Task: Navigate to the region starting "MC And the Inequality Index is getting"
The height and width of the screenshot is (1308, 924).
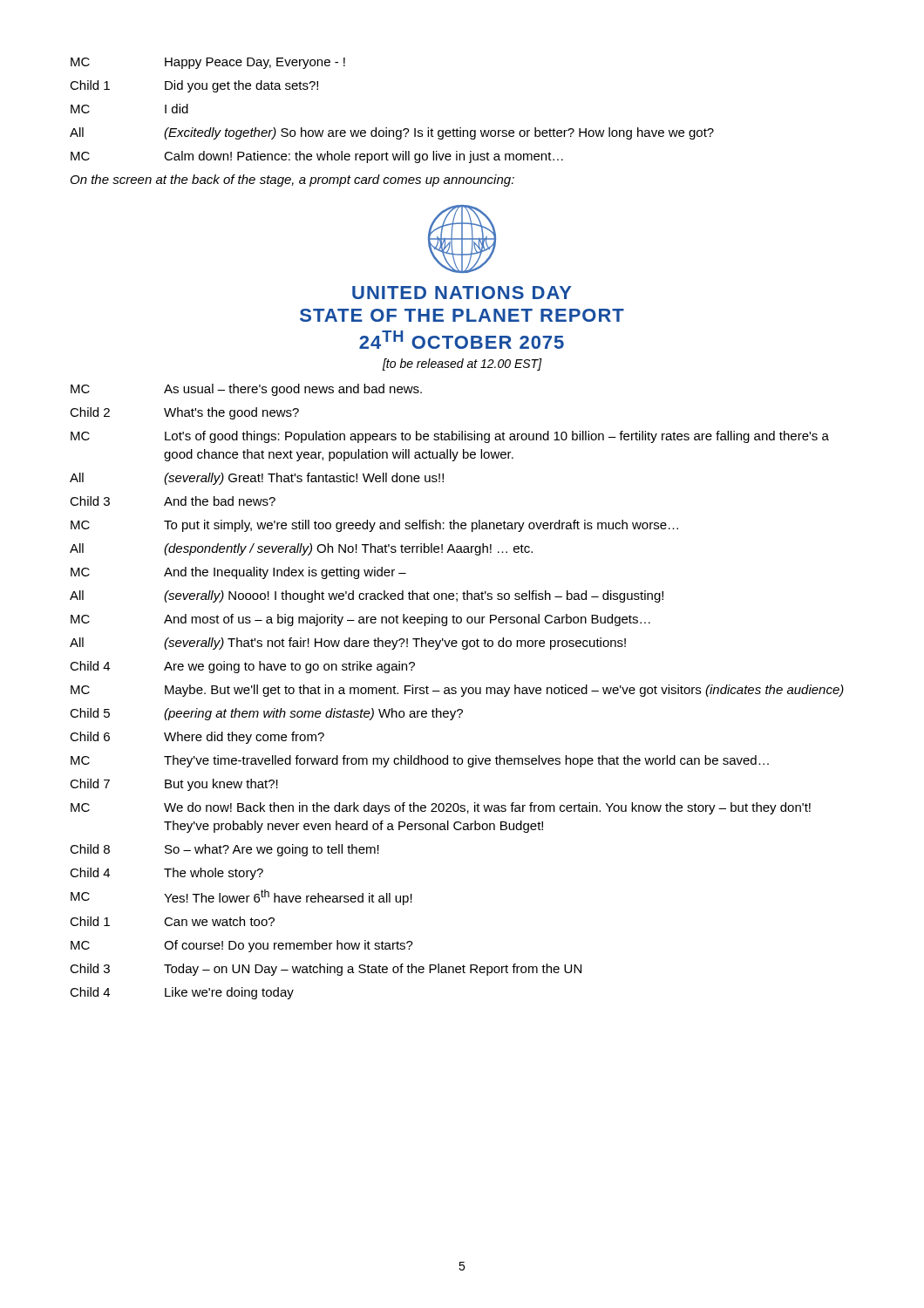Action: [x=238, y=573]
